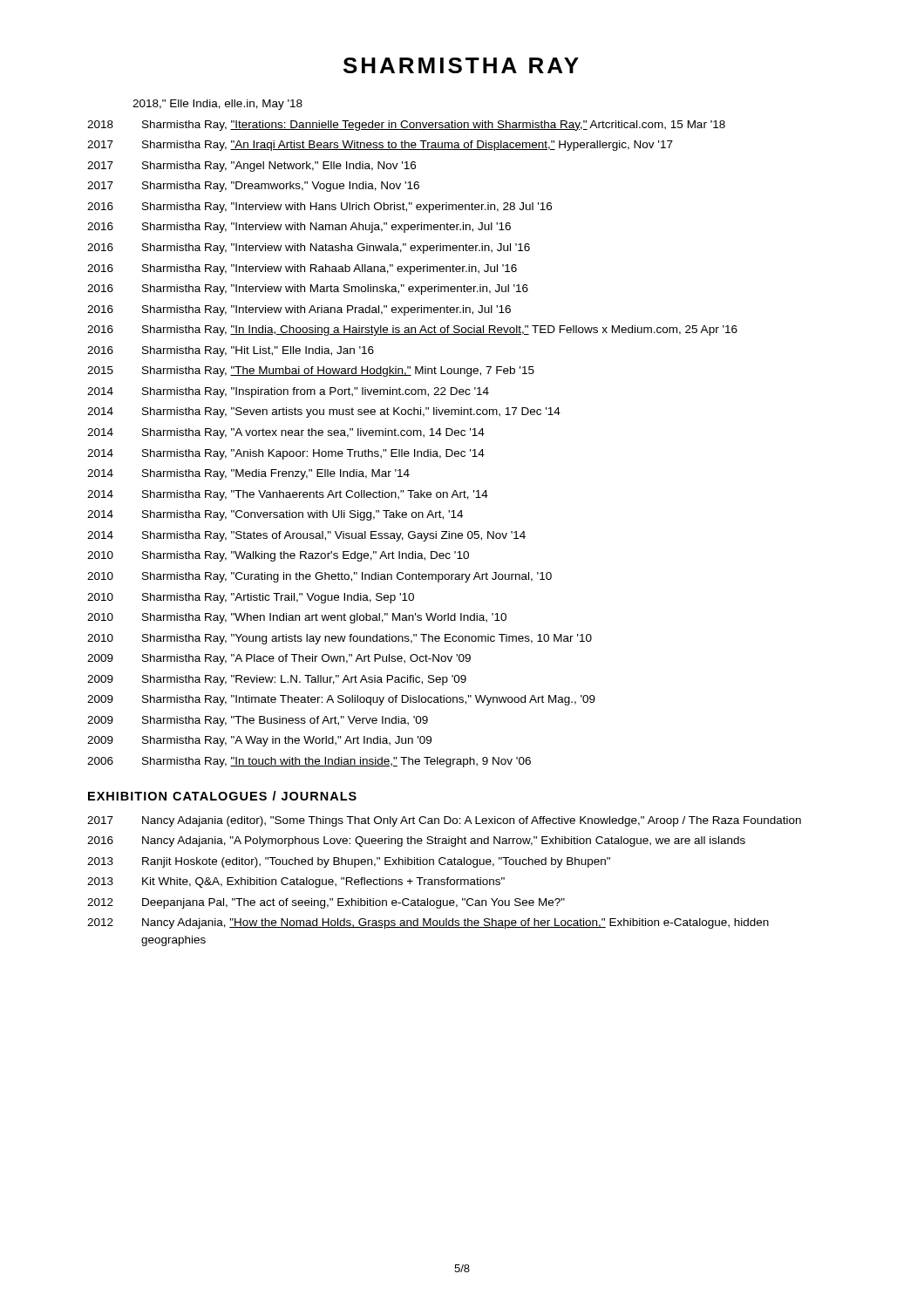Locate the list item containing "2006 Sharmistha Ray, "In touch with the Indian"
The image size is (924, 1308).
[462, 761]
